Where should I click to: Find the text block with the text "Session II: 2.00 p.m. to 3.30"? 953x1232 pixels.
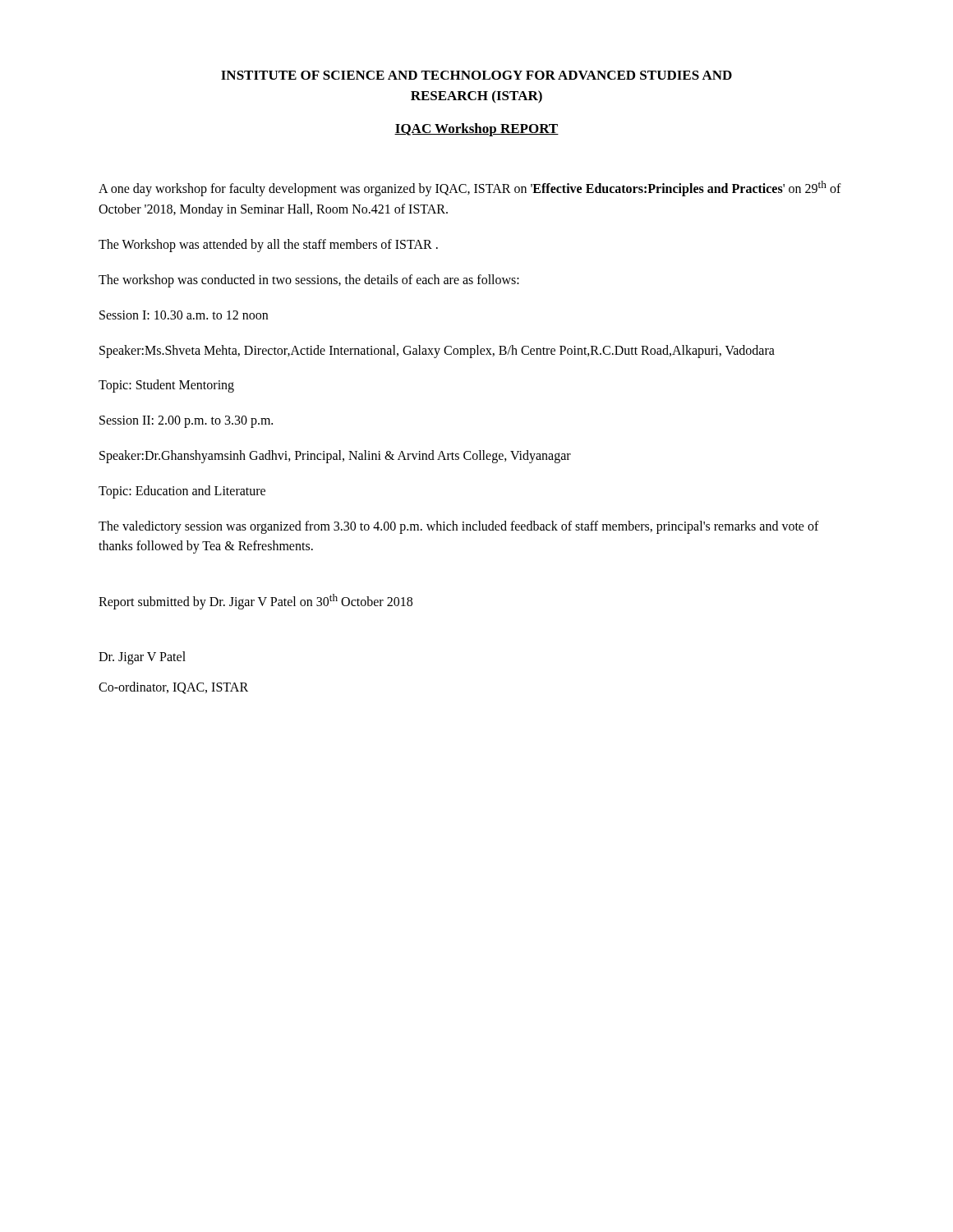(186, 420)
